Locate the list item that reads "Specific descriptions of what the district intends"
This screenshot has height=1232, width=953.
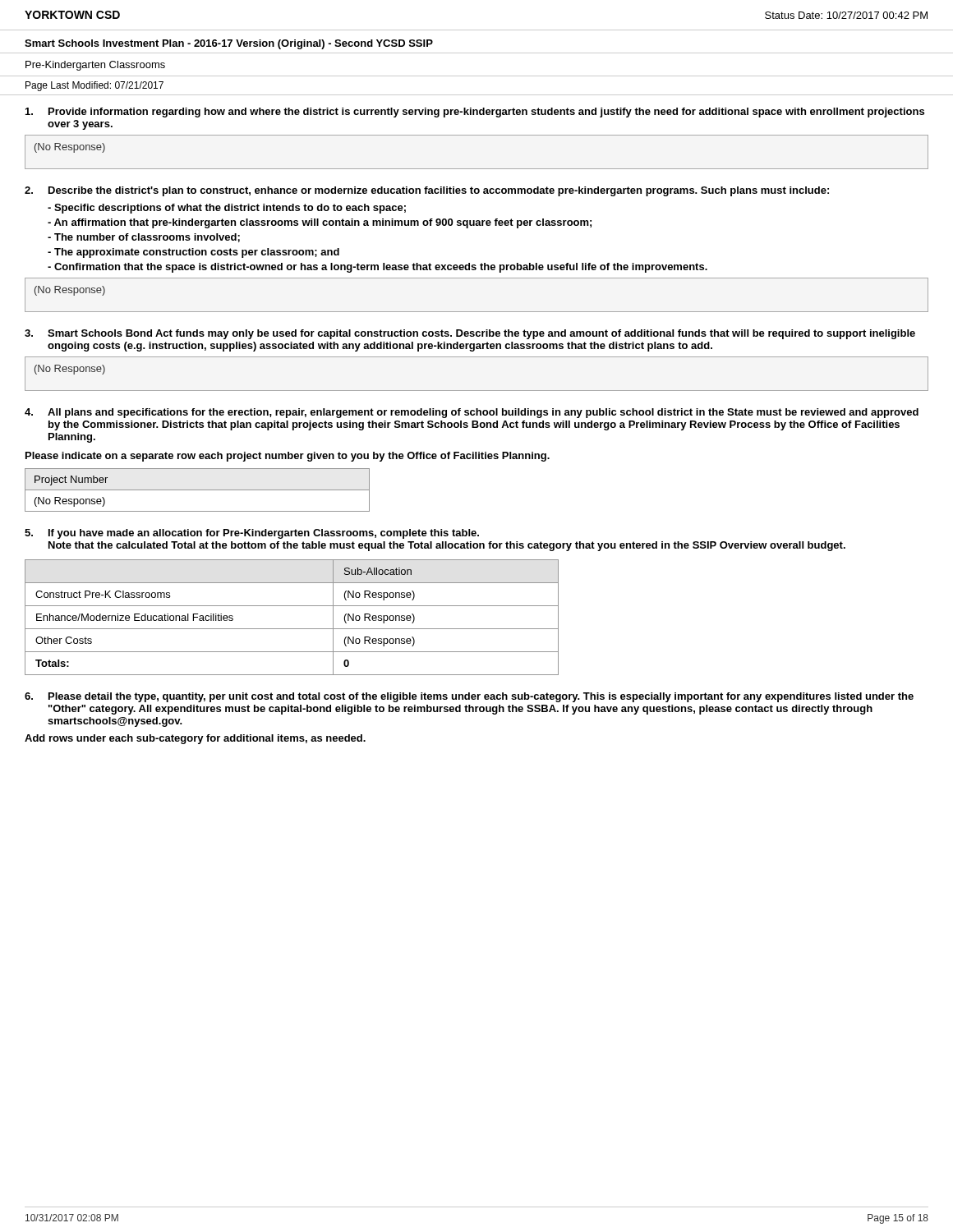(227, 207)
